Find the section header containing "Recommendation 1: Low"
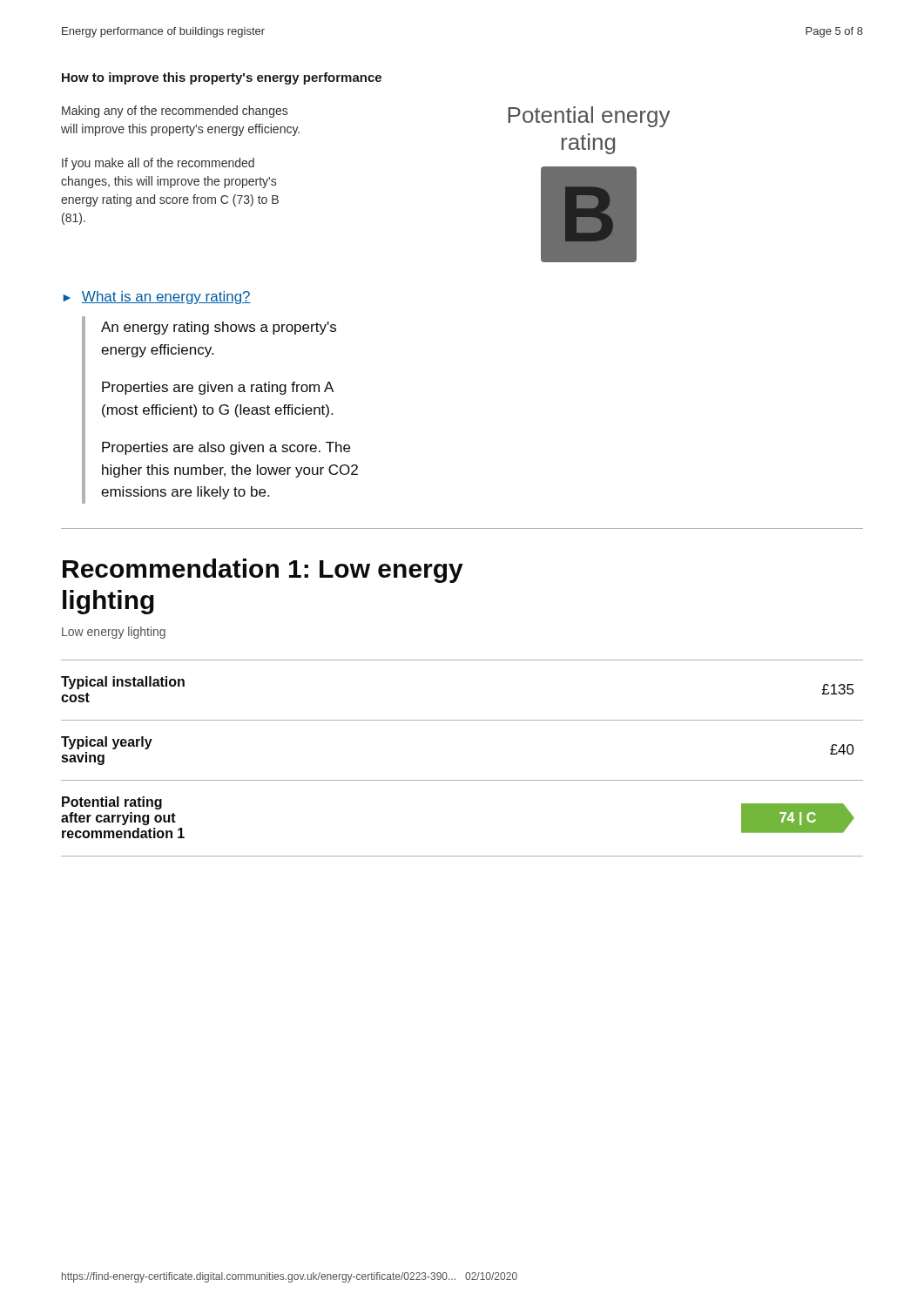The image size is (924, 1307). [262, 584]
